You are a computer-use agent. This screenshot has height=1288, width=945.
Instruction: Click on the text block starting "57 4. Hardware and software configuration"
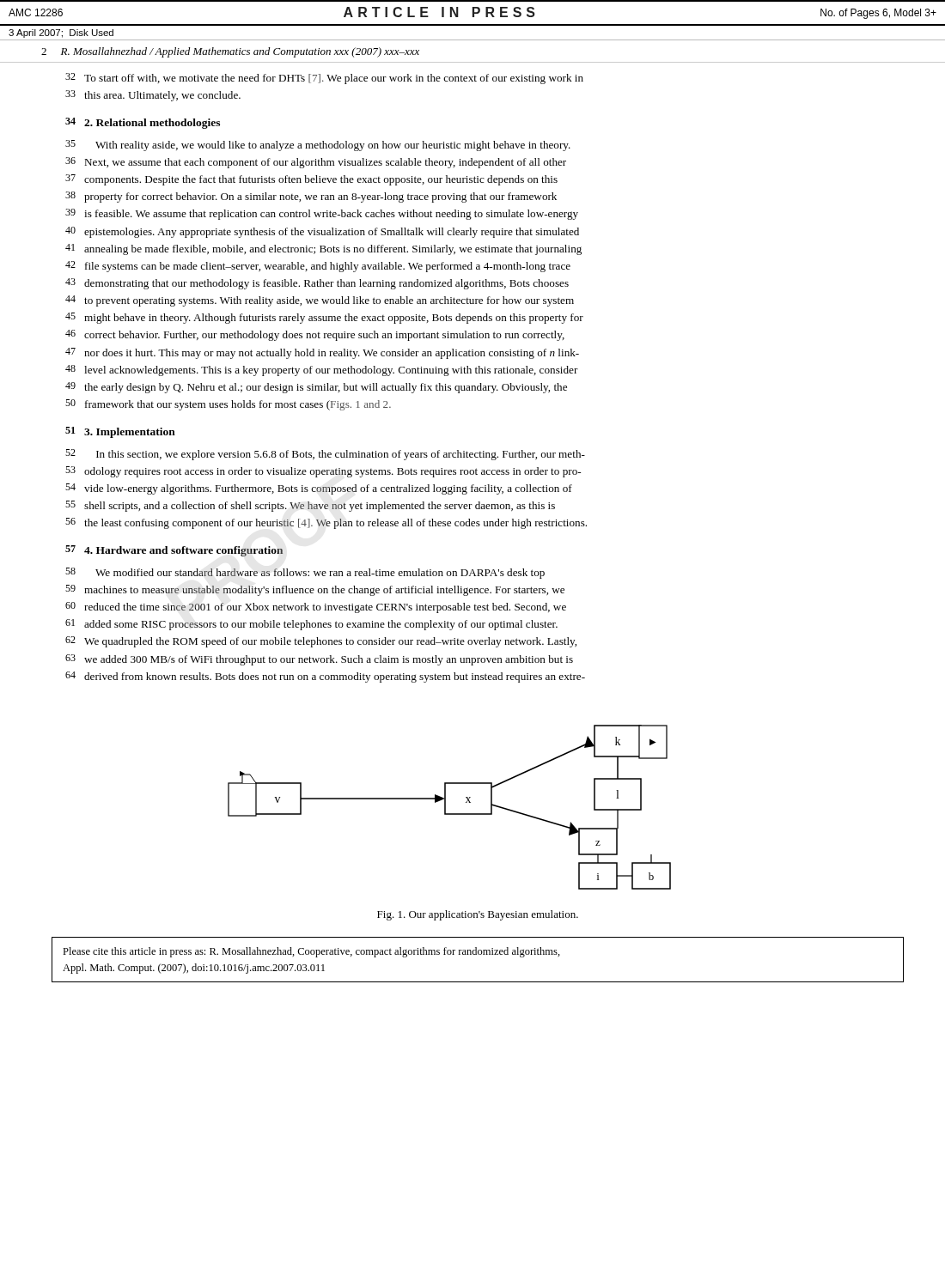tap(174, 551)
